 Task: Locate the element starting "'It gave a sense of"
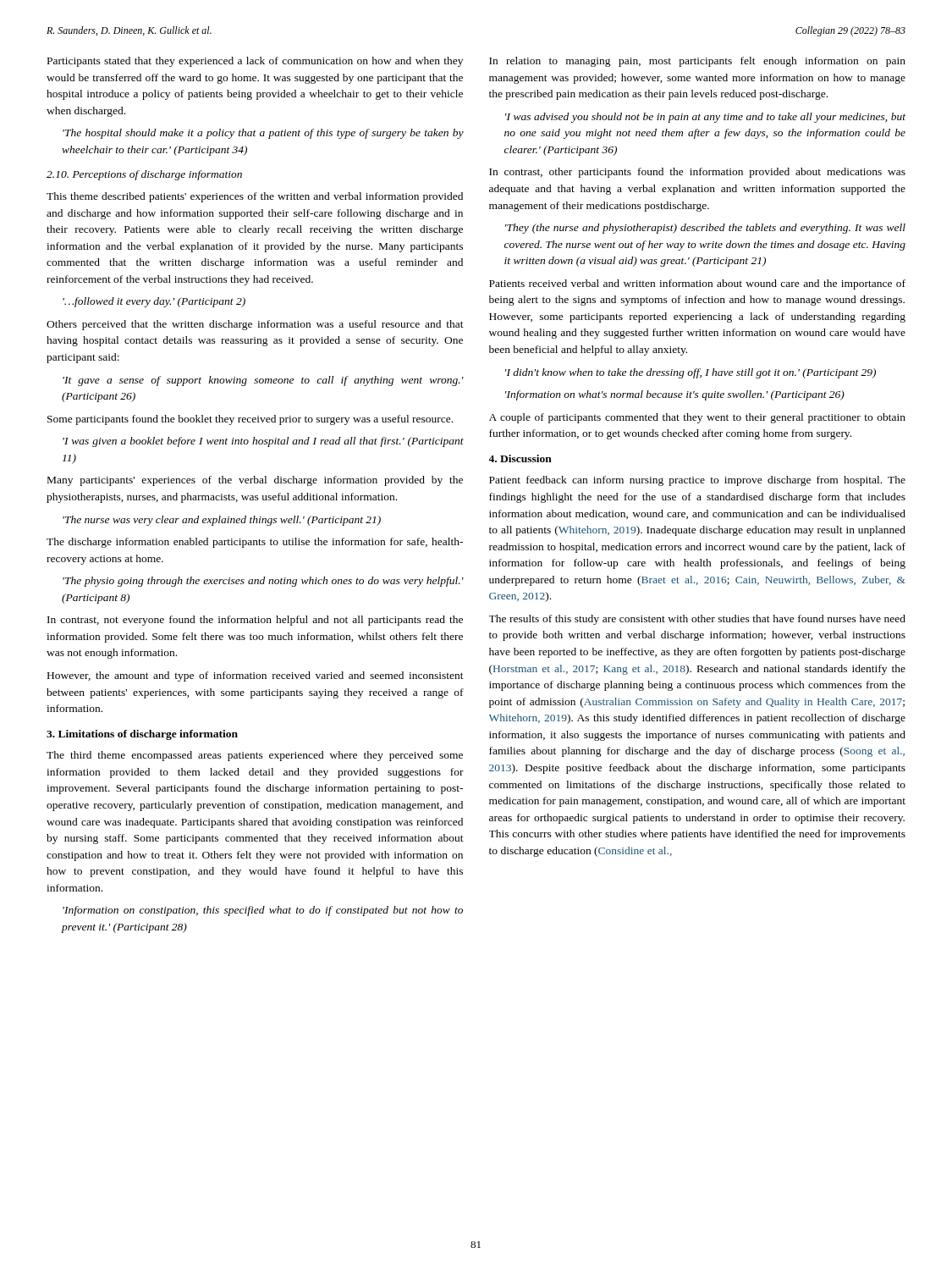(x=263, y=388)
